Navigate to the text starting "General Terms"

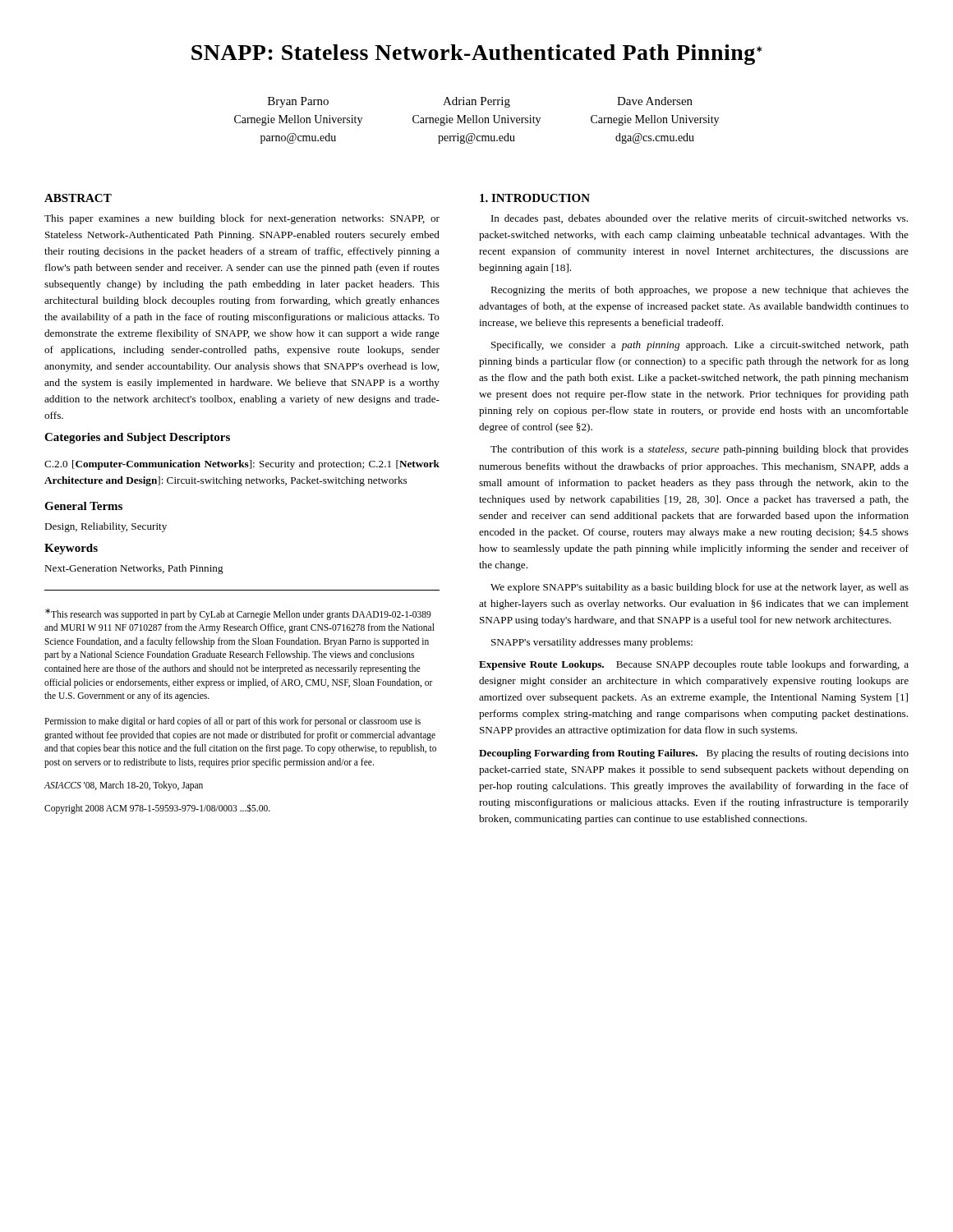click(x=84, y=506)
